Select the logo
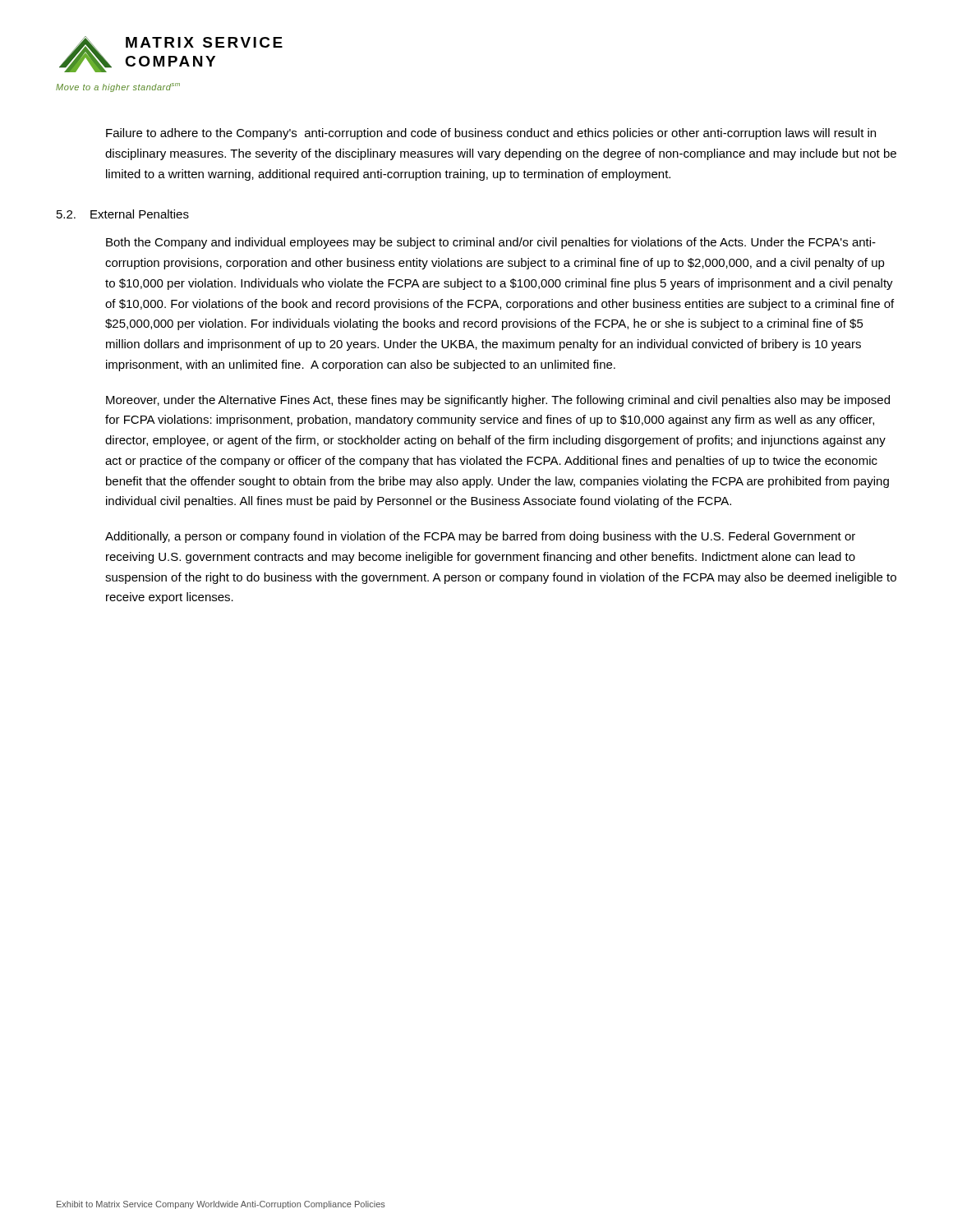Image resolution: width=953 pixels, height=1232 pixels. click(170, 61)
